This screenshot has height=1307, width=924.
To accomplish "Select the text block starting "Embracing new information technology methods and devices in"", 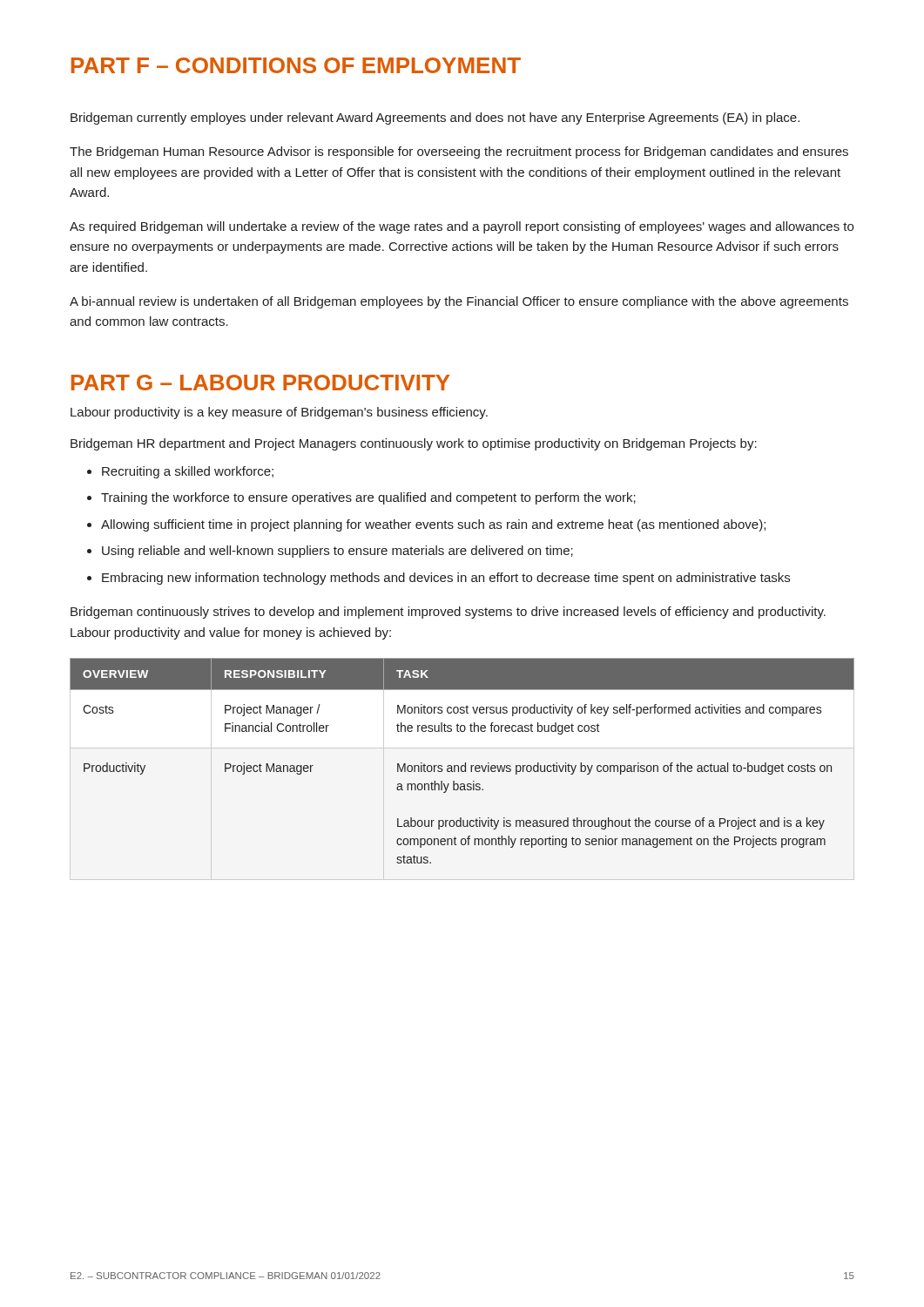I will pos(446,577).
